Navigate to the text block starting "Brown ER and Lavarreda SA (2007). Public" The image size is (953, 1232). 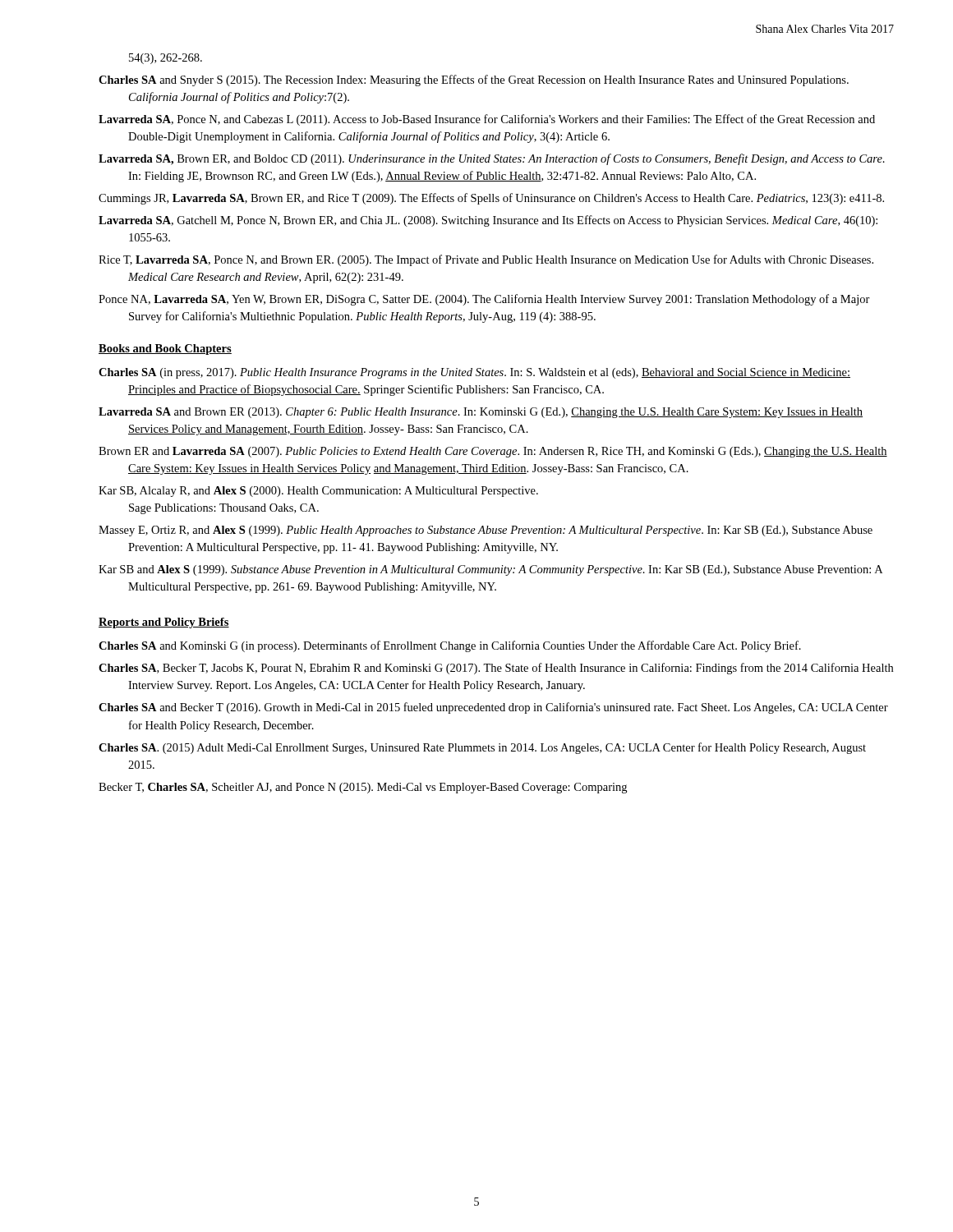click(x=493, y=460)
